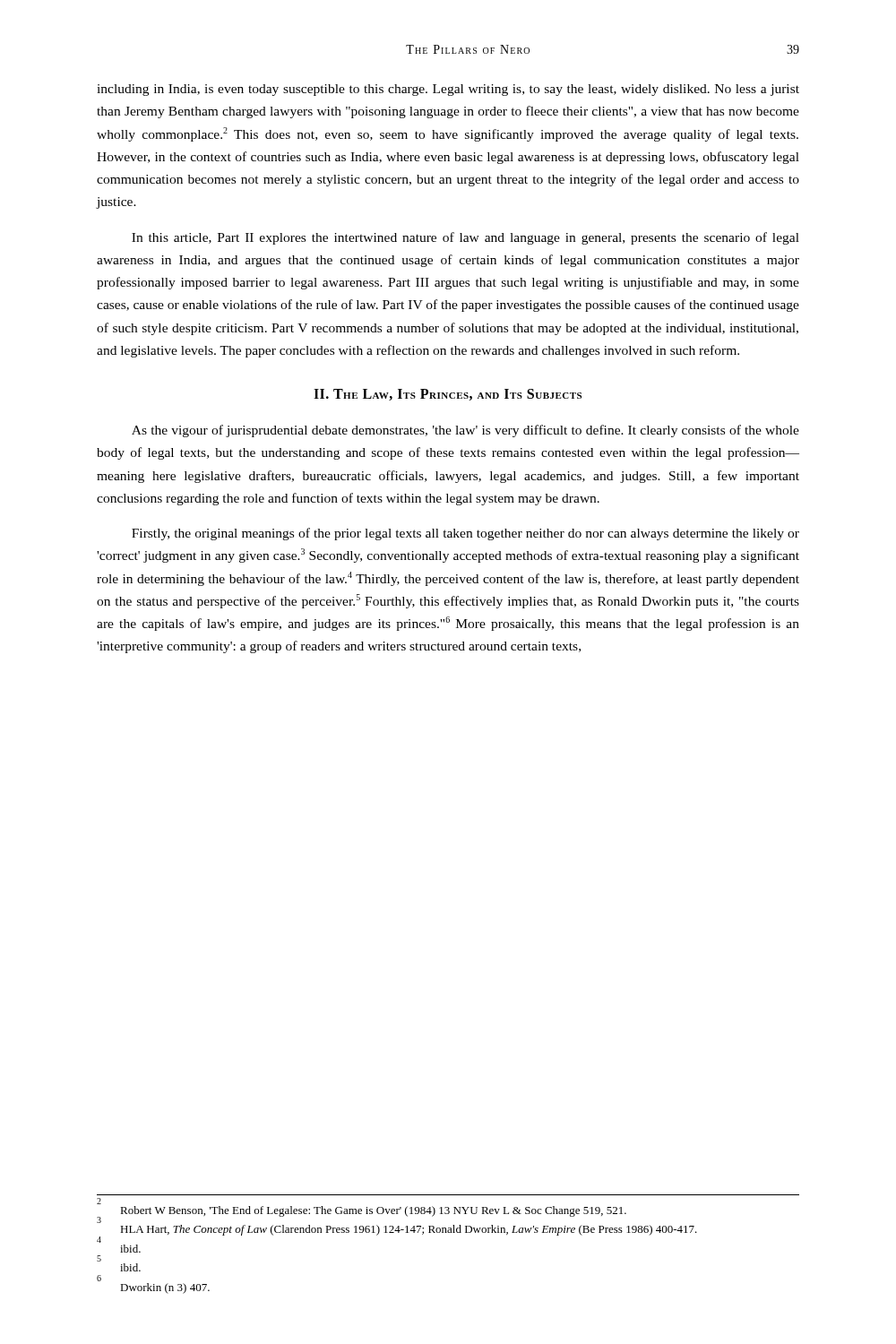
Task: Where is the passage that starts "2 Robert W Benson, 'The End of"?
Action: 362,1209
